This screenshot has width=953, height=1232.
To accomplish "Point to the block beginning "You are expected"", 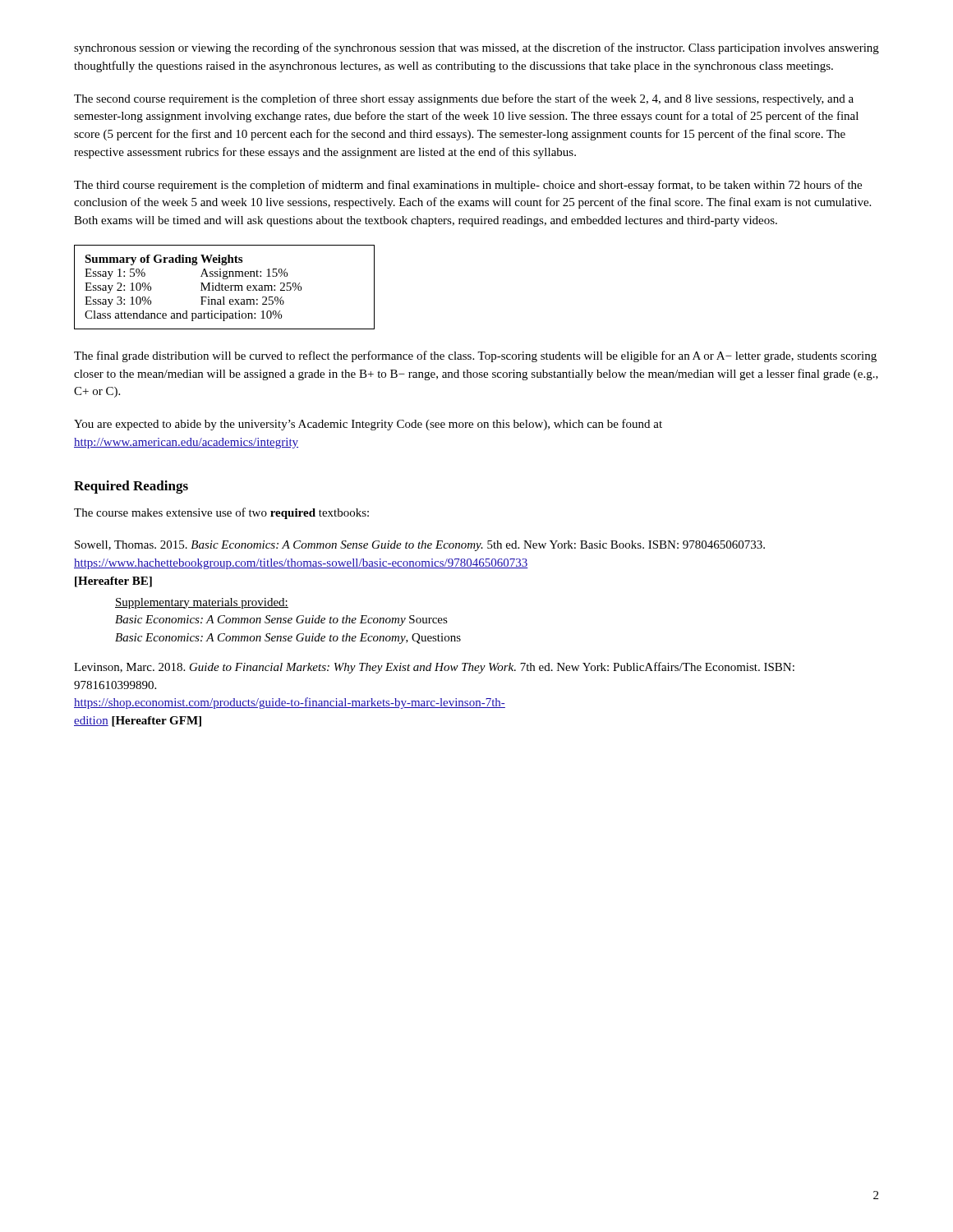I will tap(368, 433).
